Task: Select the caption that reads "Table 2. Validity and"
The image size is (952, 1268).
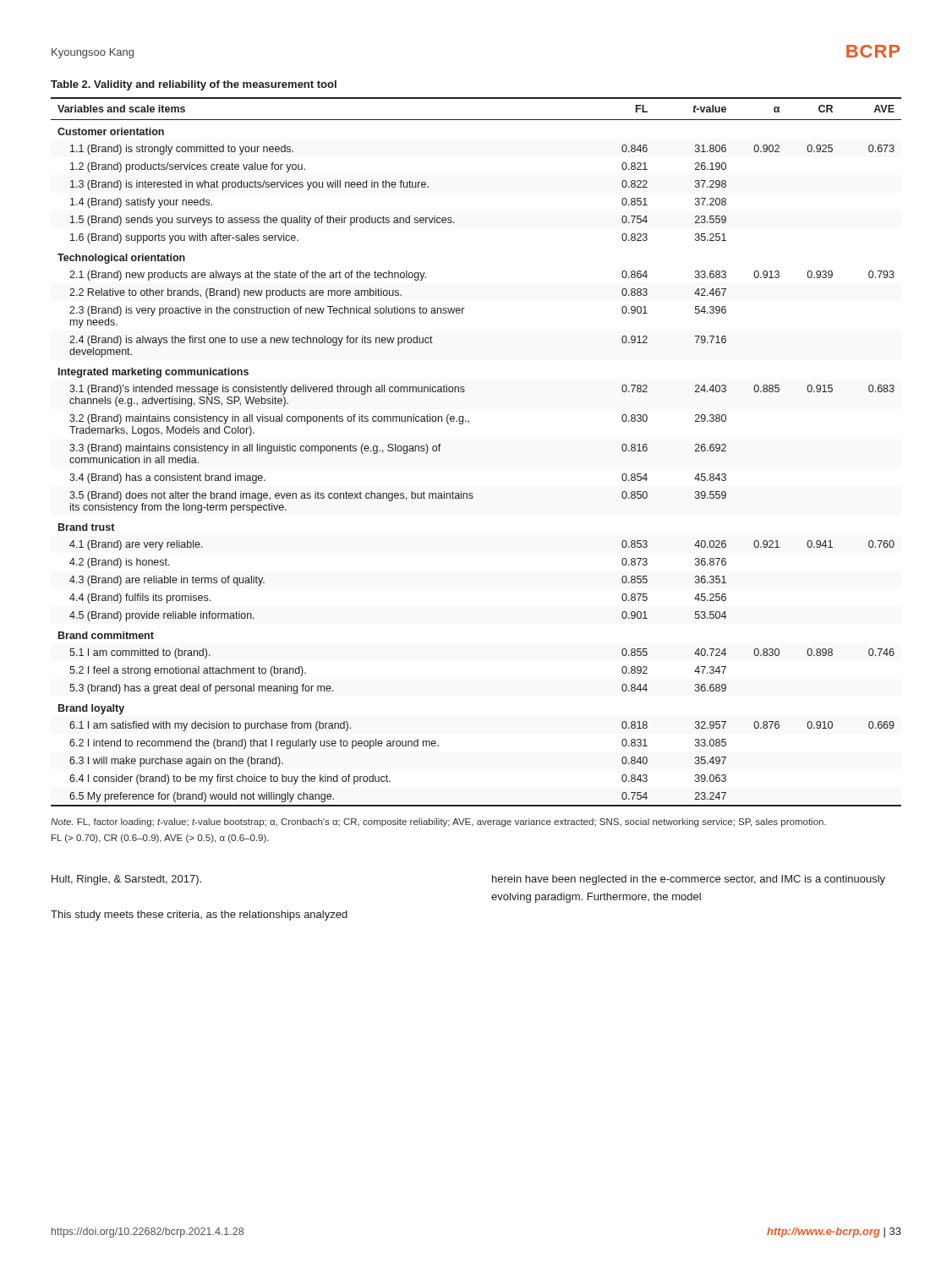Action: [194, 84]
